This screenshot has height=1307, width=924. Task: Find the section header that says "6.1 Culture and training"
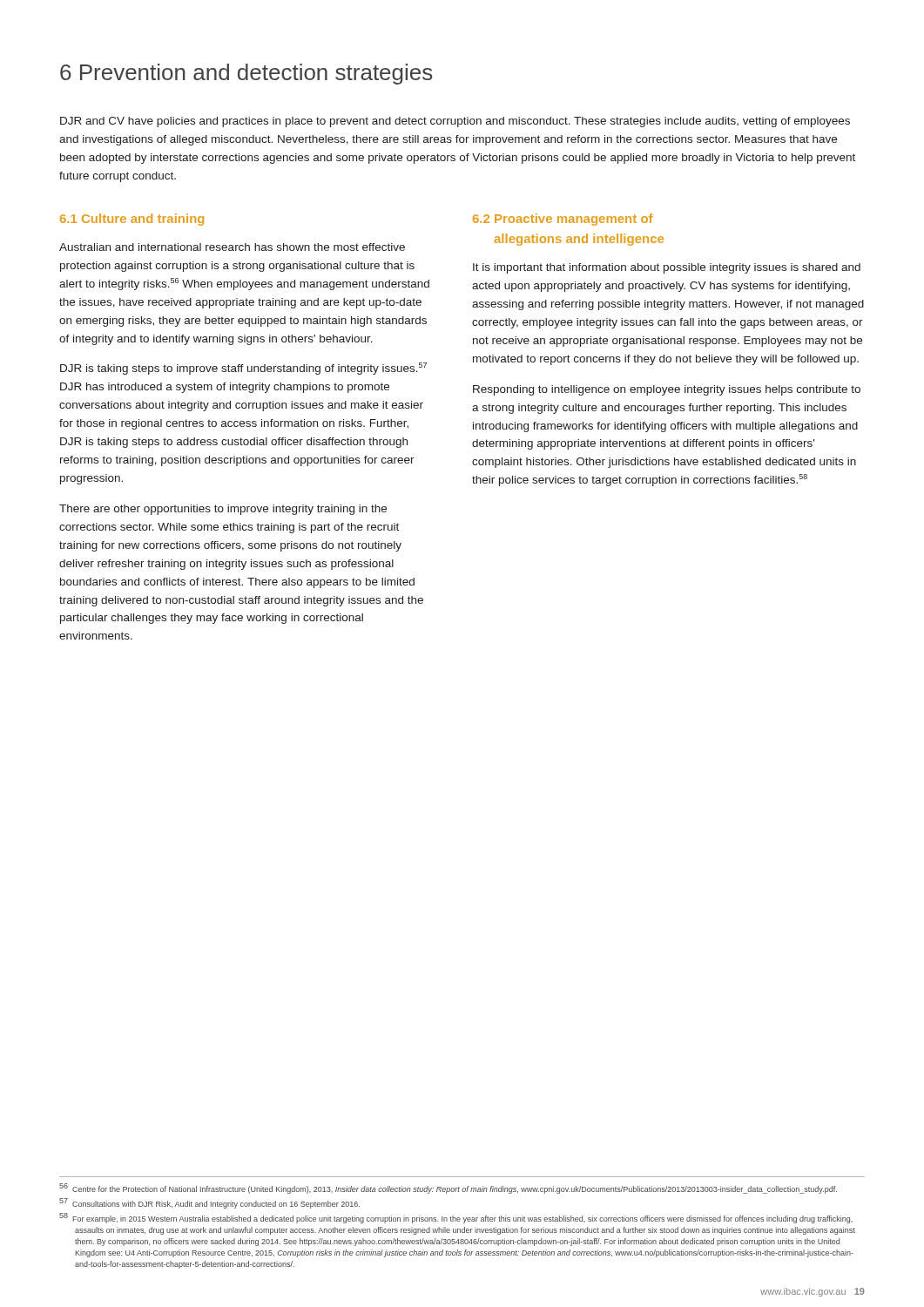[x=132, y=220]
